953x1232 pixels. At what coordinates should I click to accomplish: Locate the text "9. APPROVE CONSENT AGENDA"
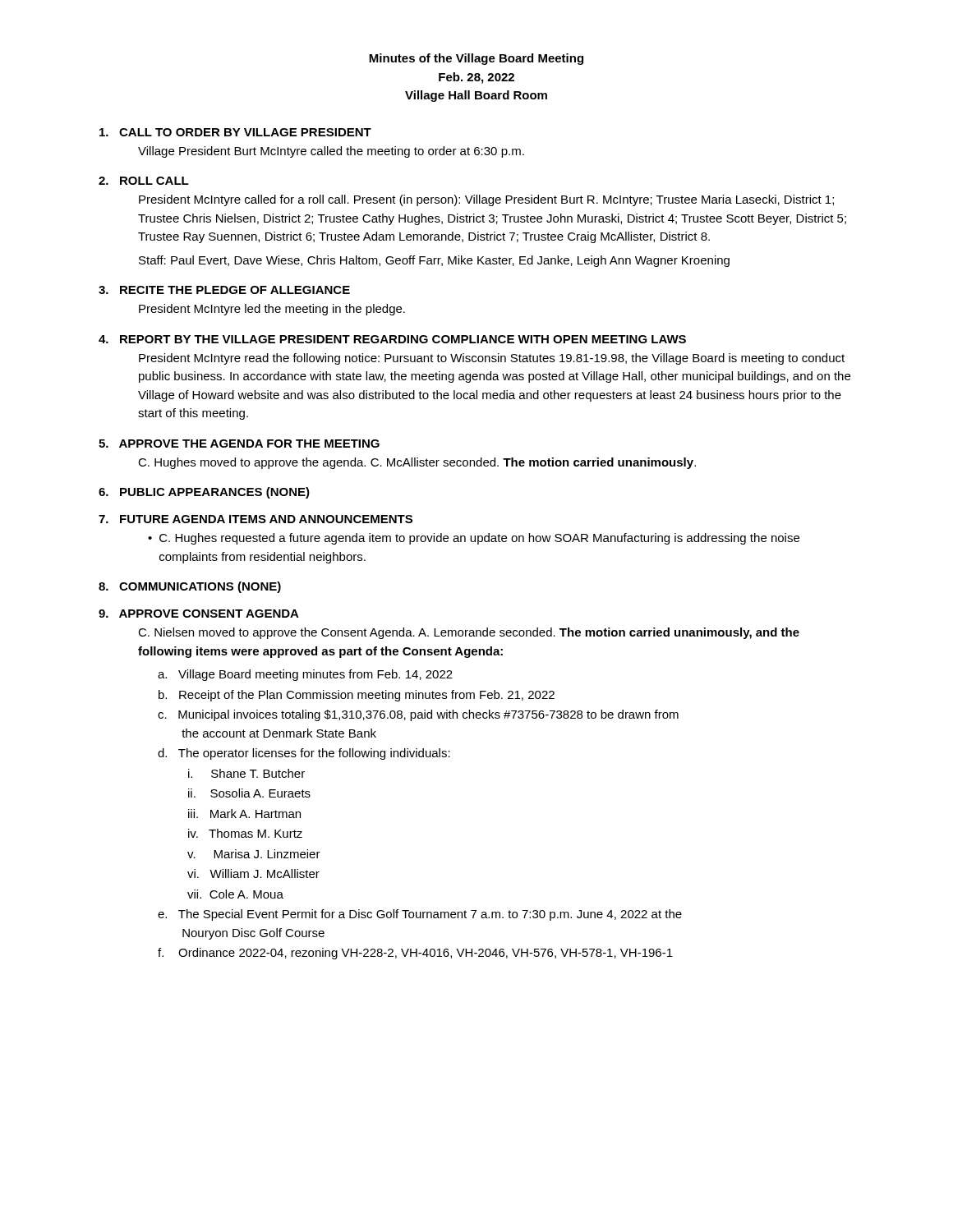pyautogui.click(x=199, y=613)
